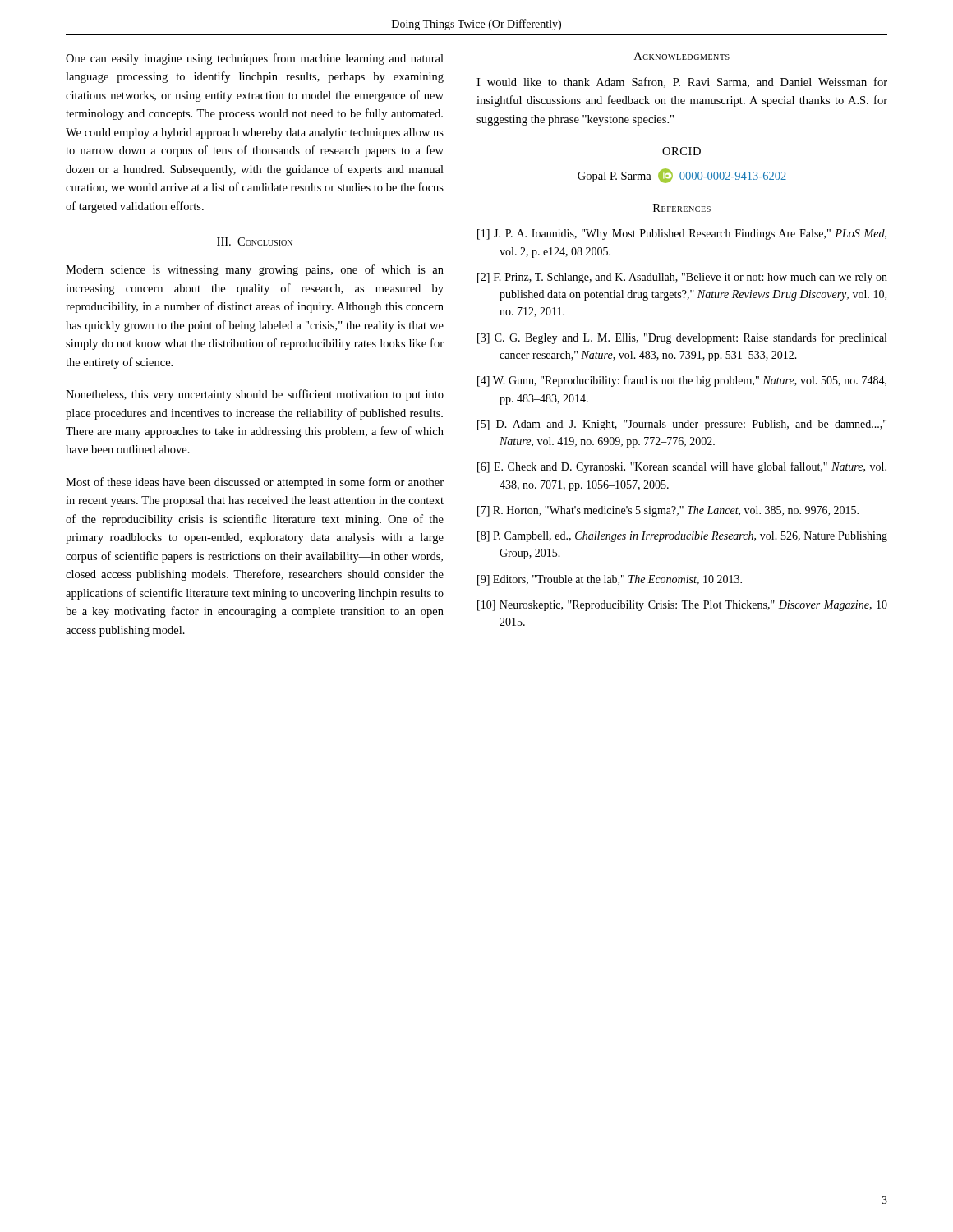This screenshot has width=953, height=1232.
Task: Find the list item with the text "[8] P. Campbell, ed.,"
Action: point(682,545)
